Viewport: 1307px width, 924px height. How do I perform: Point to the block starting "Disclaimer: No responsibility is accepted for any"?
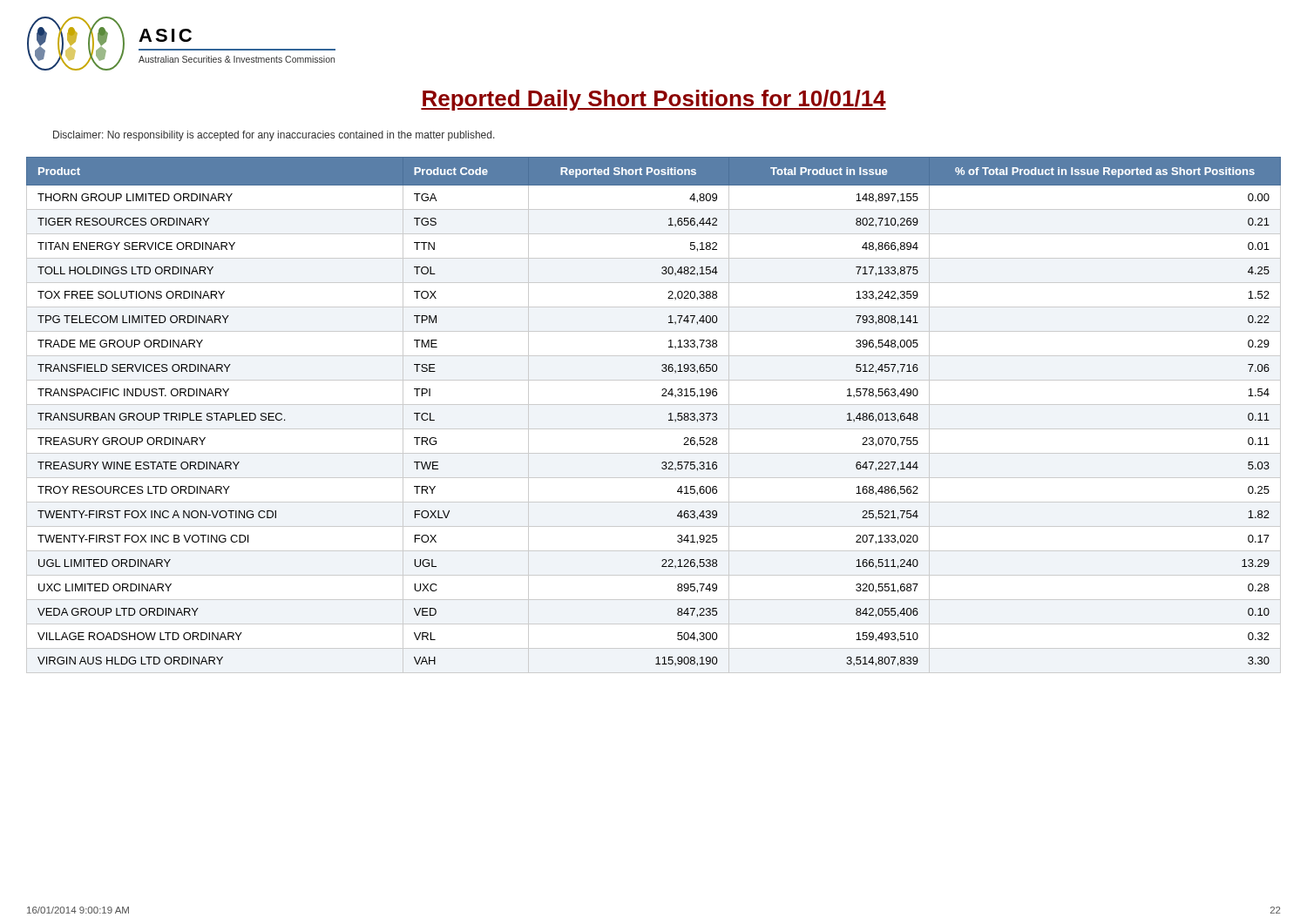coord(274,135)
